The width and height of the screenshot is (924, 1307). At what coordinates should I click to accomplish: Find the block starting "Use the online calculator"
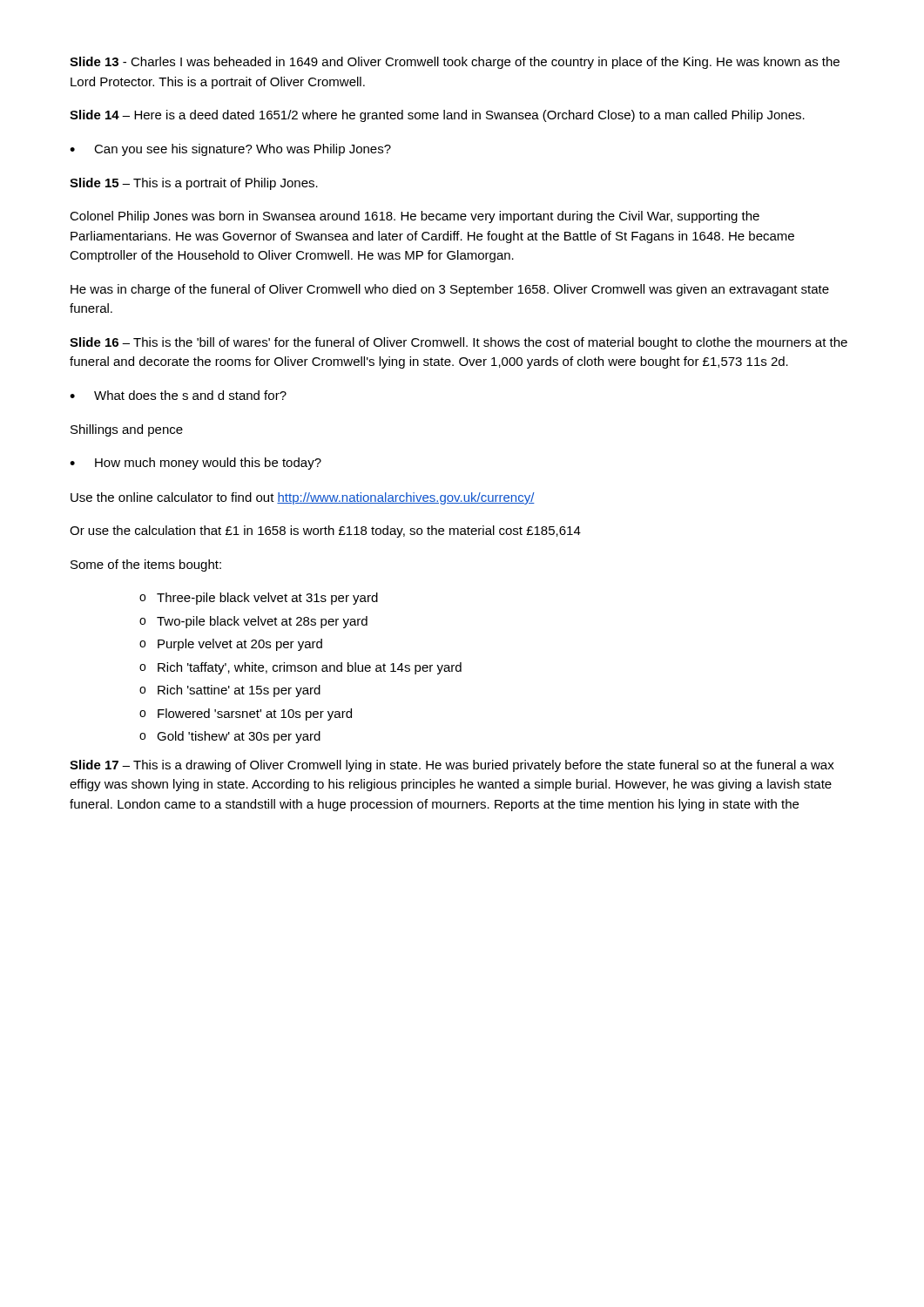462,497
